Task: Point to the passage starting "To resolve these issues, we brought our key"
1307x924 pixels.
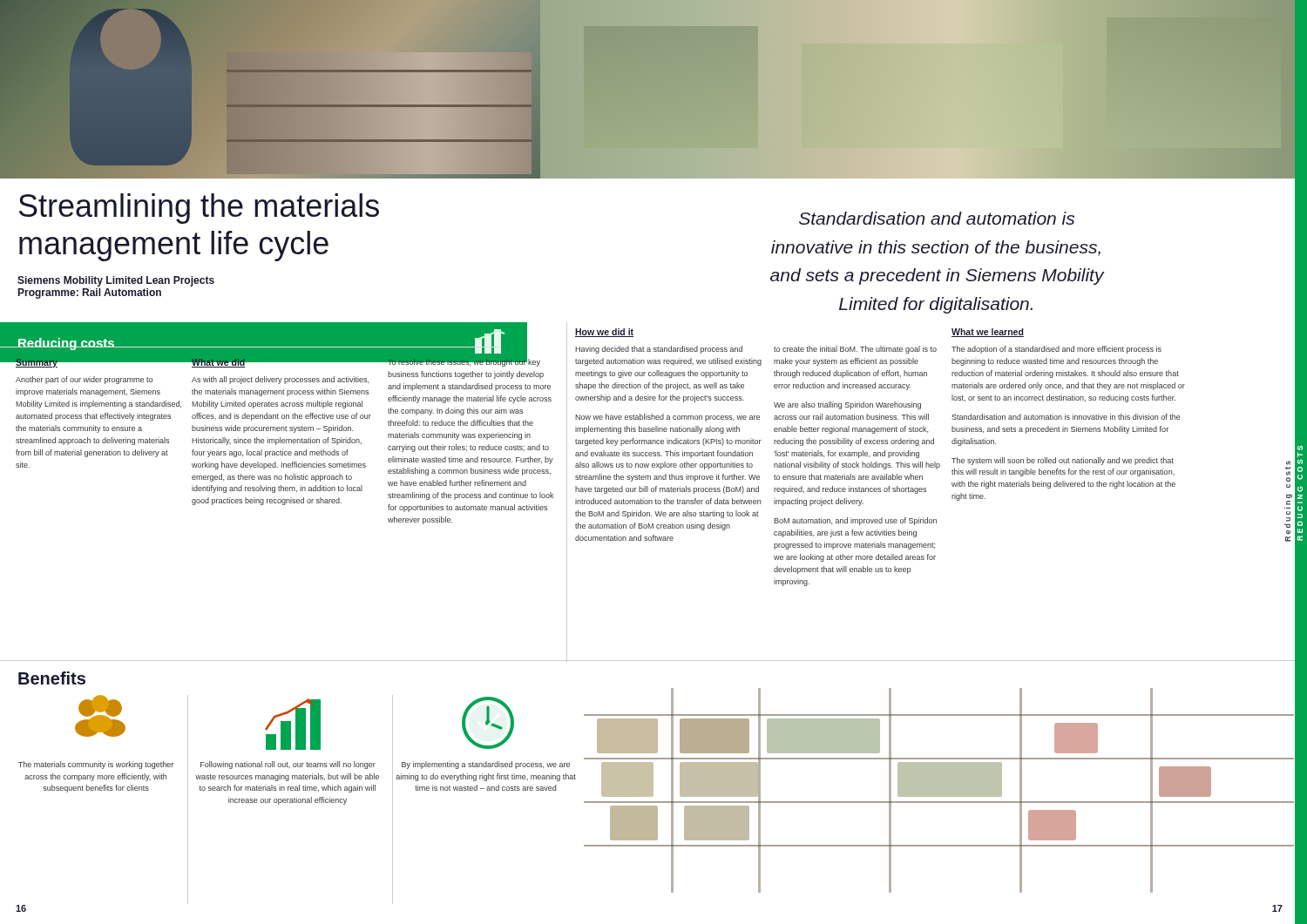Action: point(473,442)
